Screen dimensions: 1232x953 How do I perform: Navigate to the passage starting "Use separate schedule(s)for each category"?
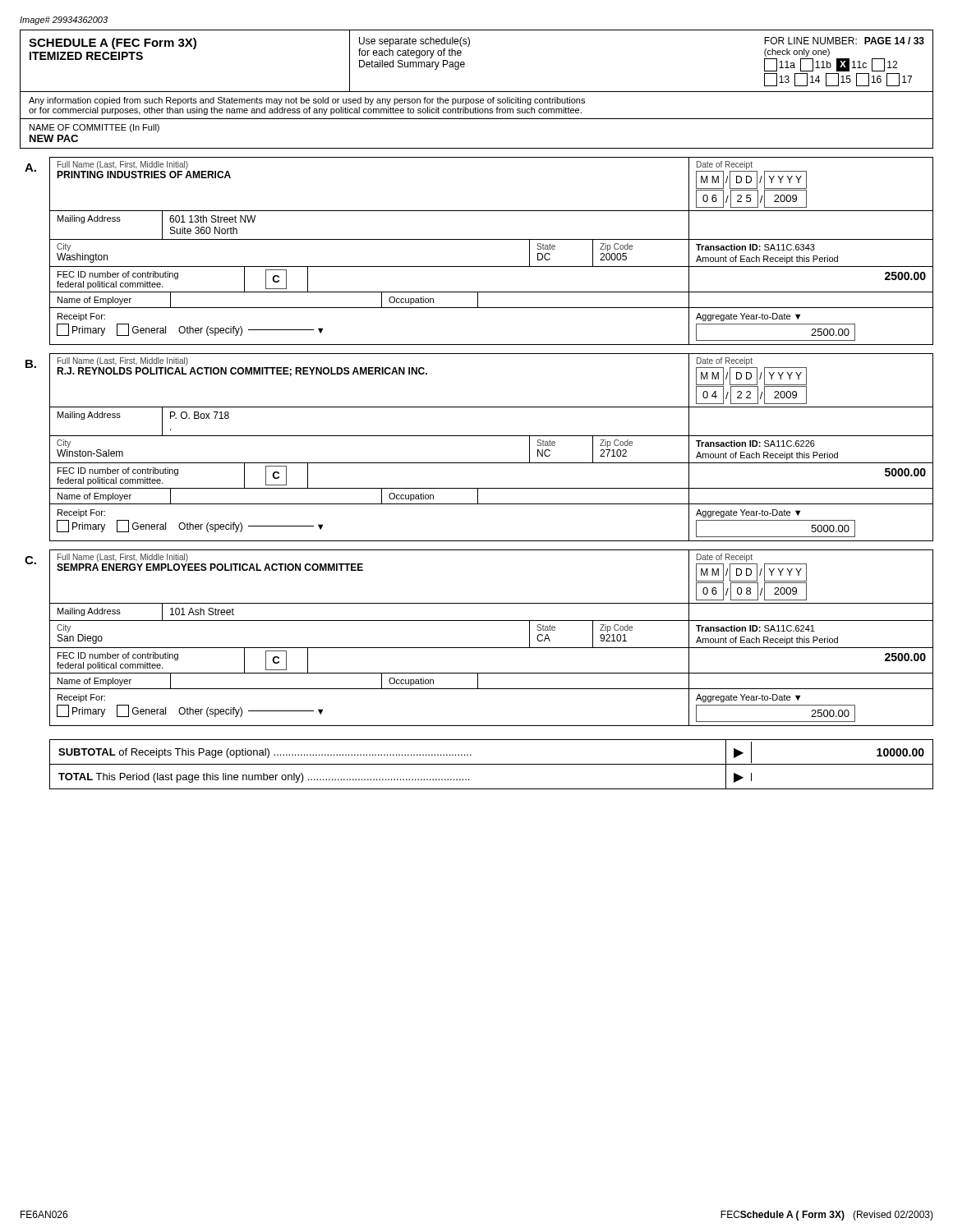414,53
